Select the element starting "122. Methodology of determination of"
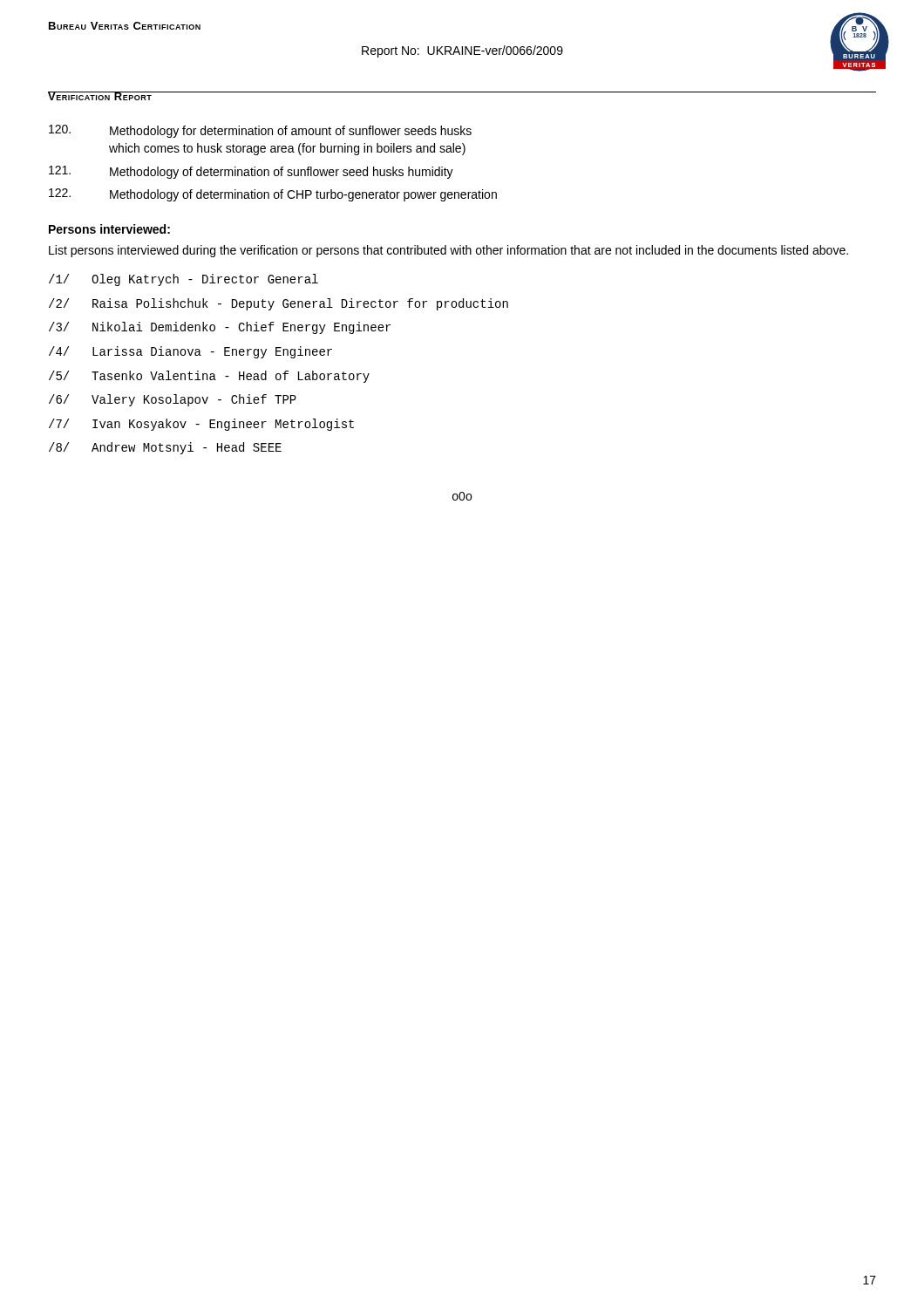 pos(273,194)
